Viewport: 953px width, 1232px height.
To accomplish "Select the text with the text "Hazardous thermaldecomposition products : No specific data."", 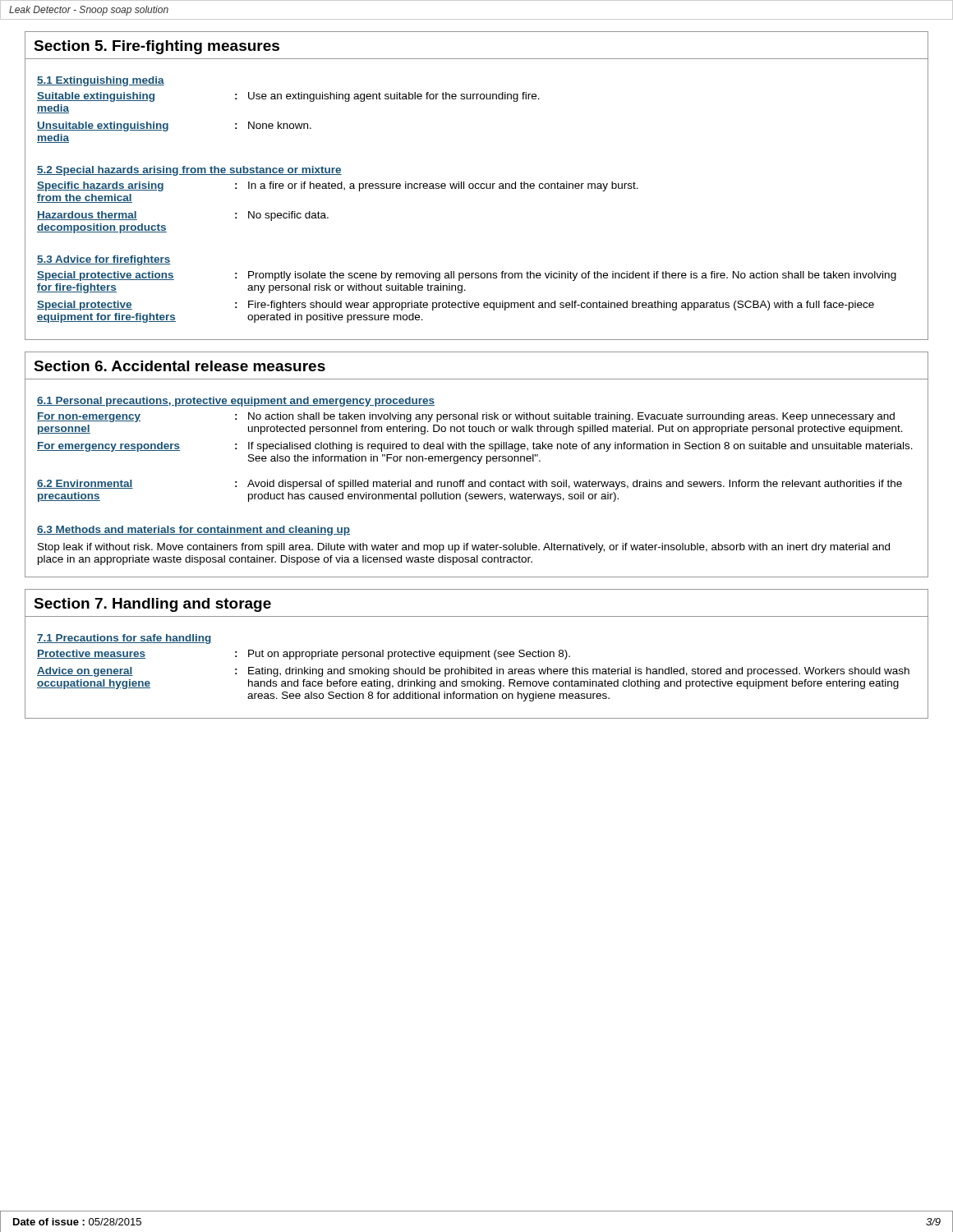I will click(87, 216).
